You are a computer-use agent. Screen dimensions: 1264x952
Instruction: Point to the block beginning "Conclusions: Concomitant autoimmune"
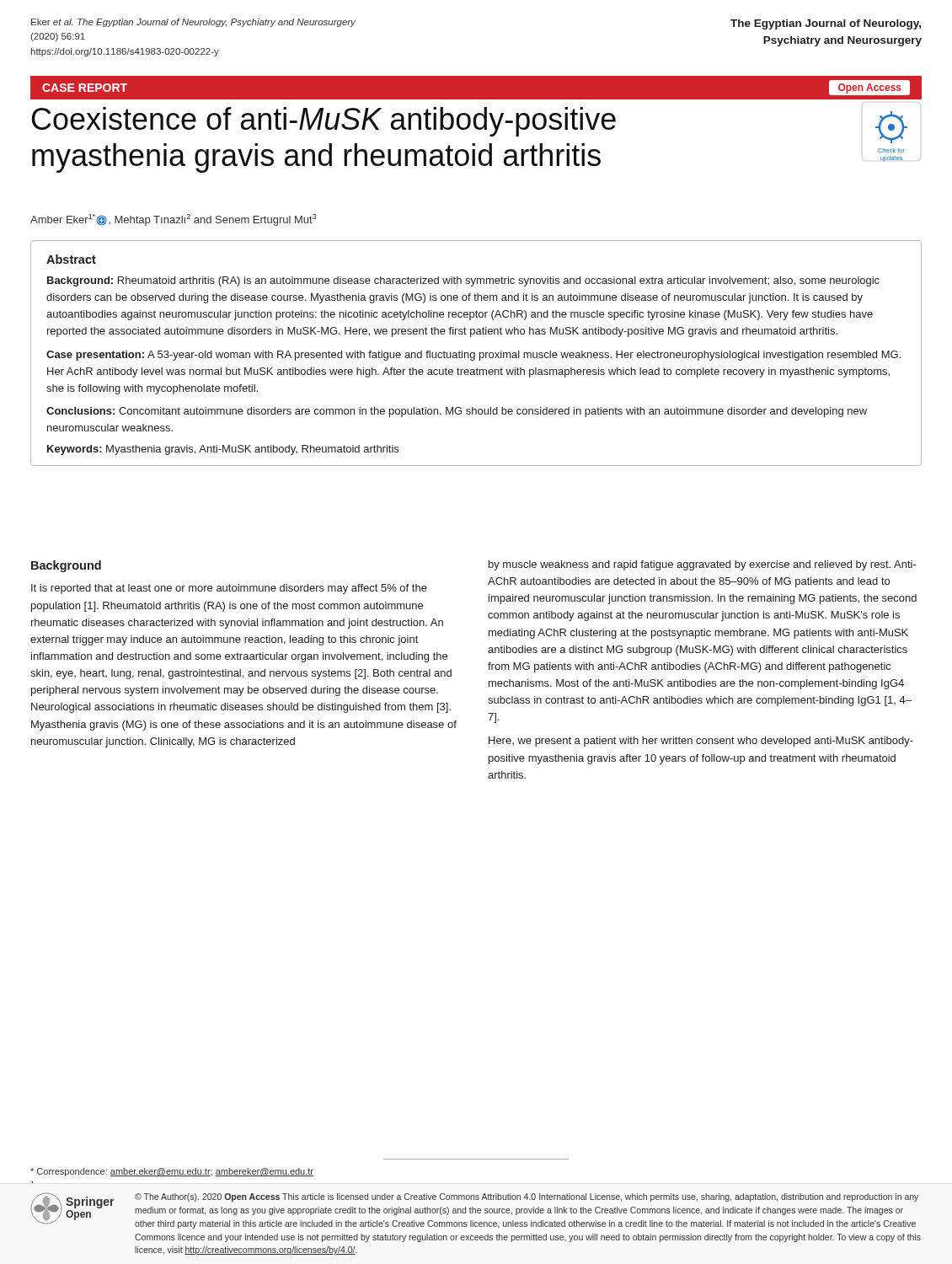[x=457, y=419]
